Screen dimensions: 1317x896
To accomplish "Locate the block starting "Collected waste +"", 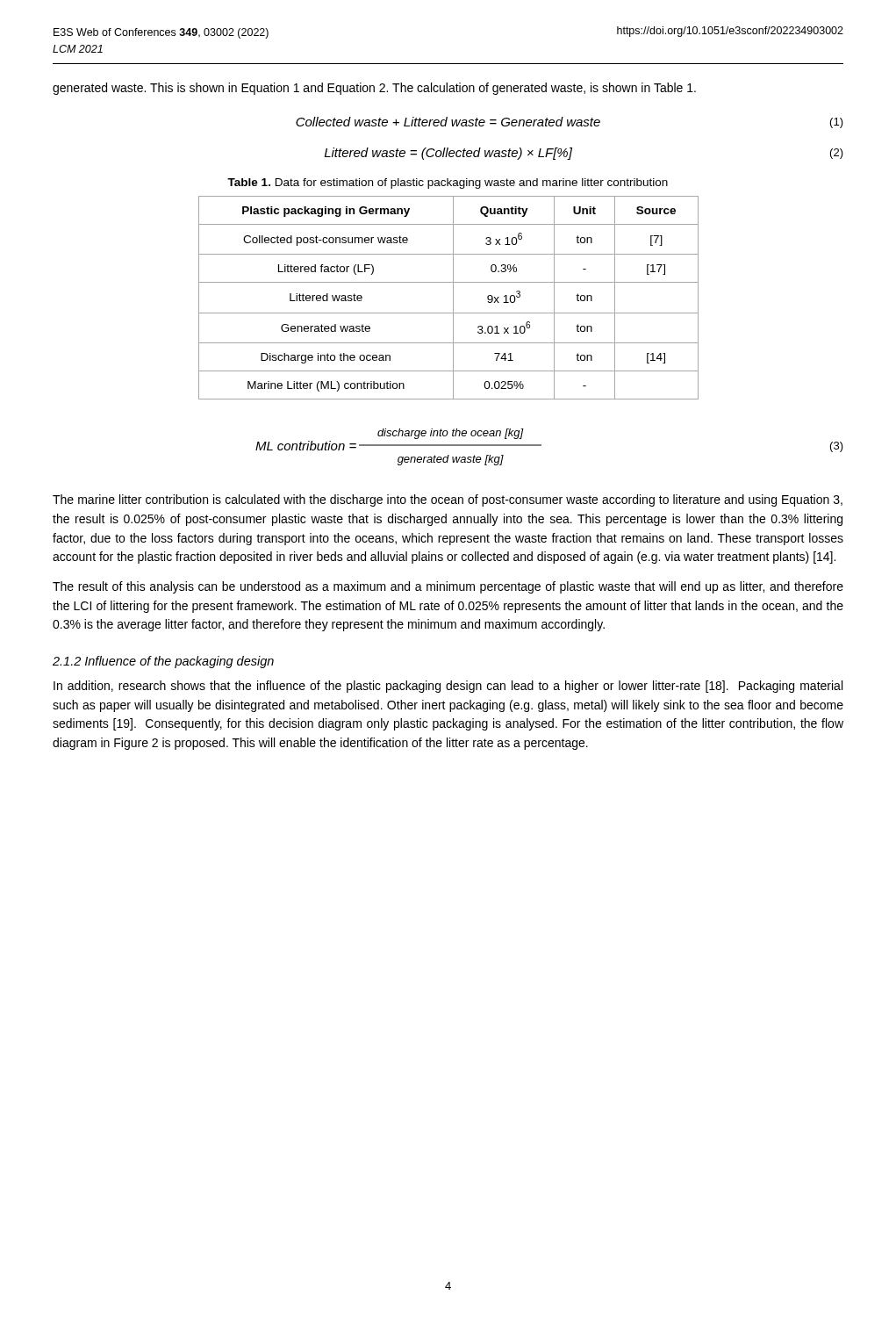I will point(569,121).
